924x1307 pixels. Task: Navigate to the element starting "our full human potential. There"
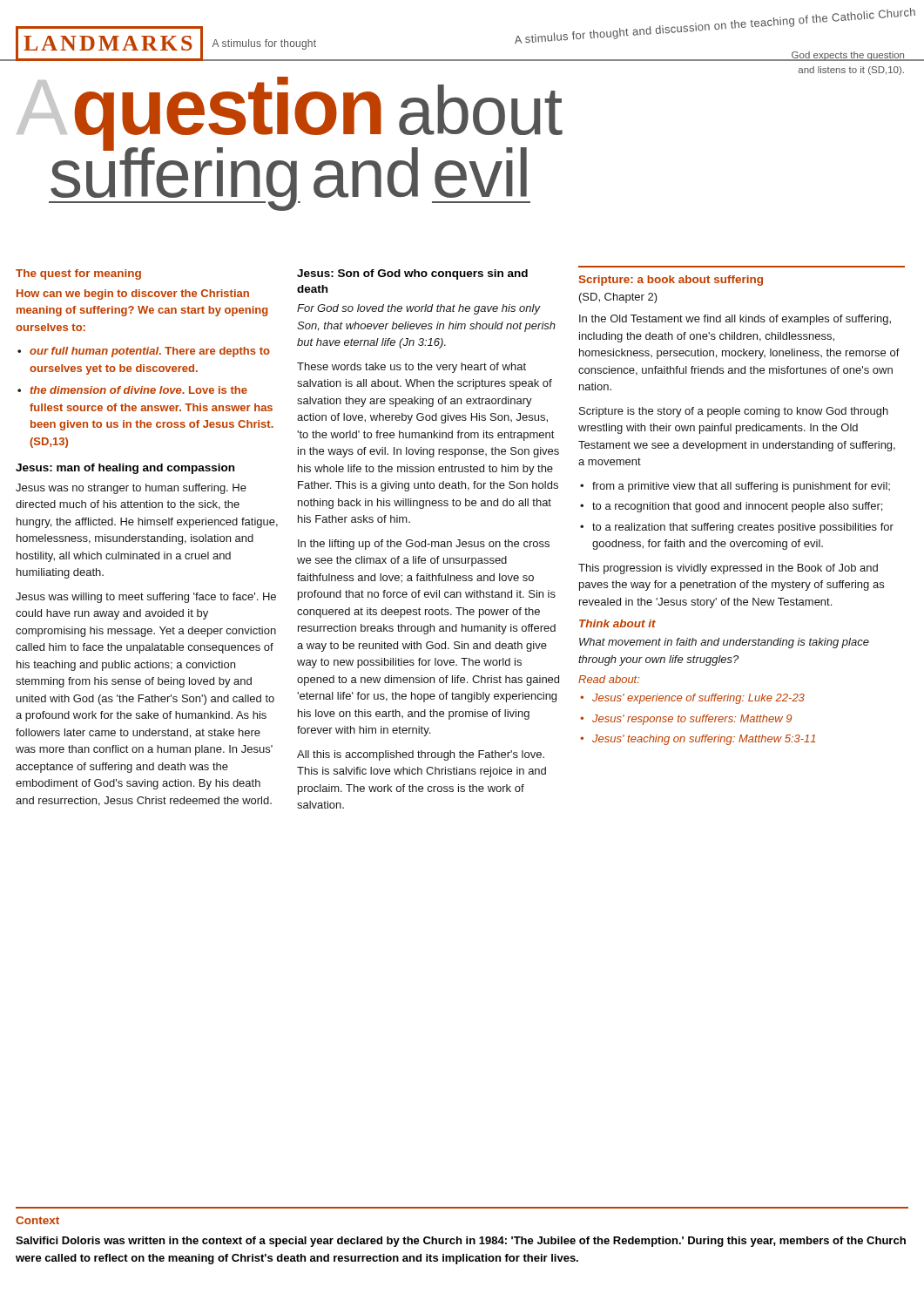(150, 359)
